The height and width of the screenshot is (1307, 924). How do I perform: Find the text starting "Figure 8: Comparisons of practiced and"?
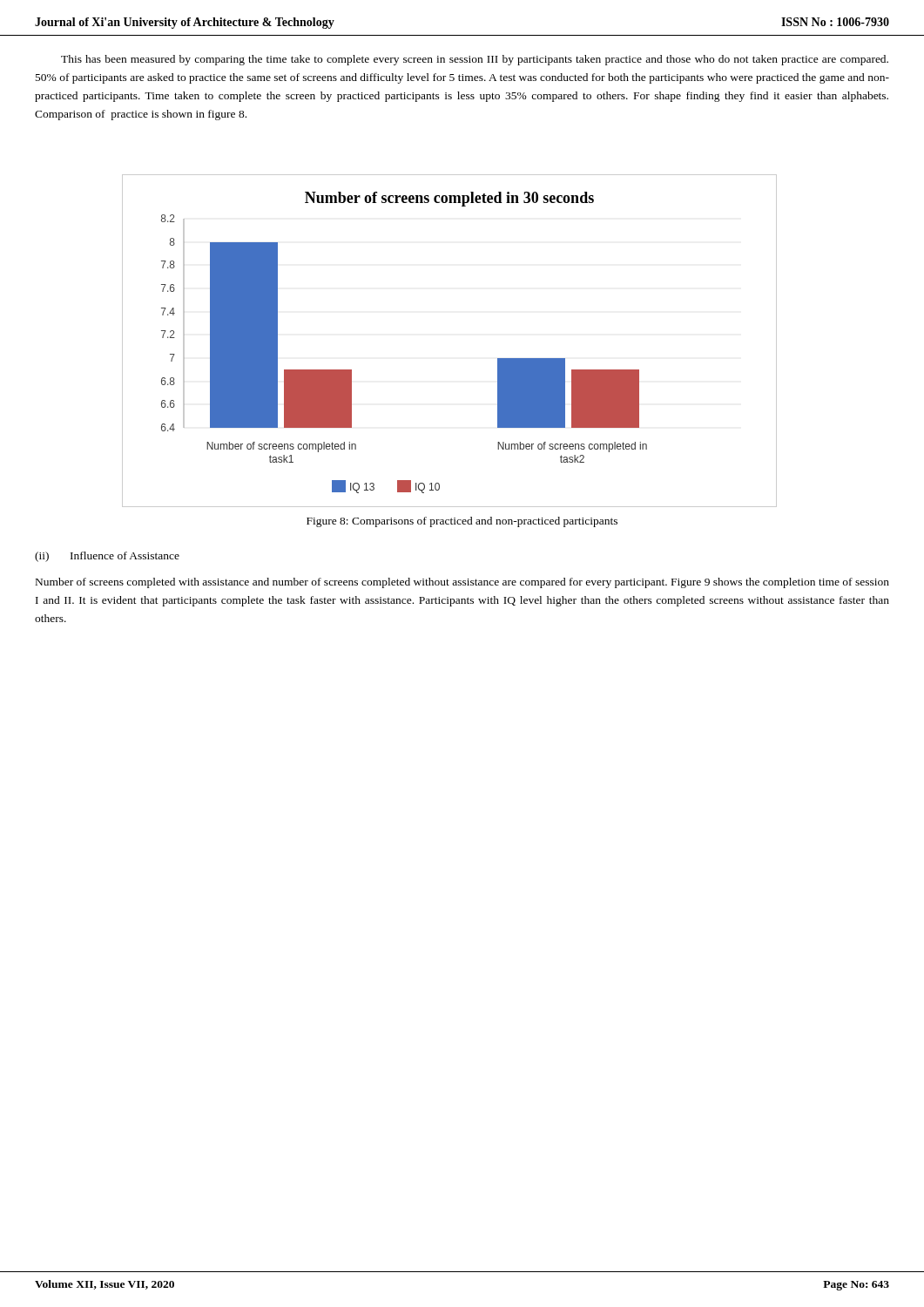tap(462, 521)
